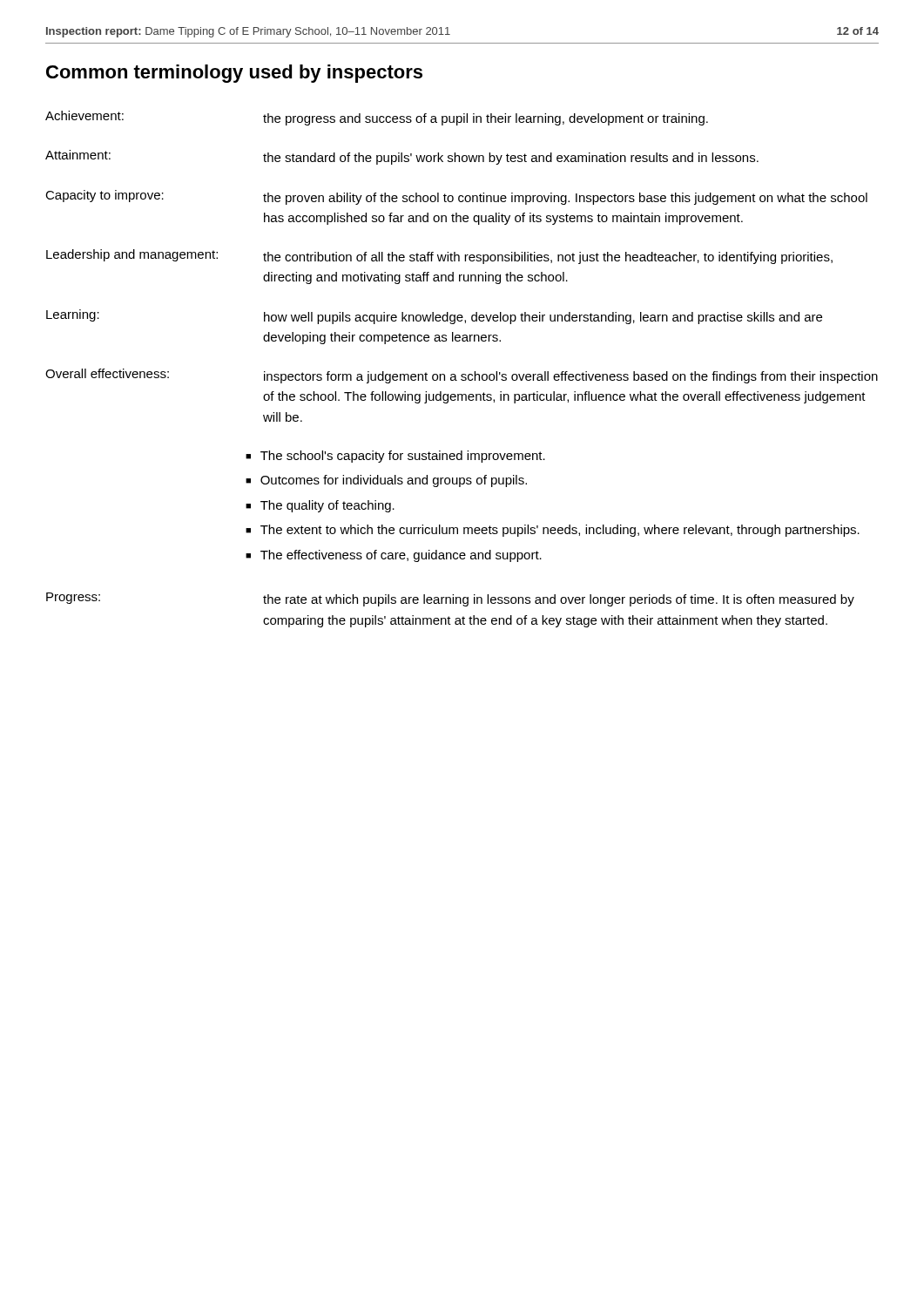Point to the region starting "Outcomes for individuals"
The width and height of the screenshot is (924, 1307).
pyautogui.click(x=394, y=480)
